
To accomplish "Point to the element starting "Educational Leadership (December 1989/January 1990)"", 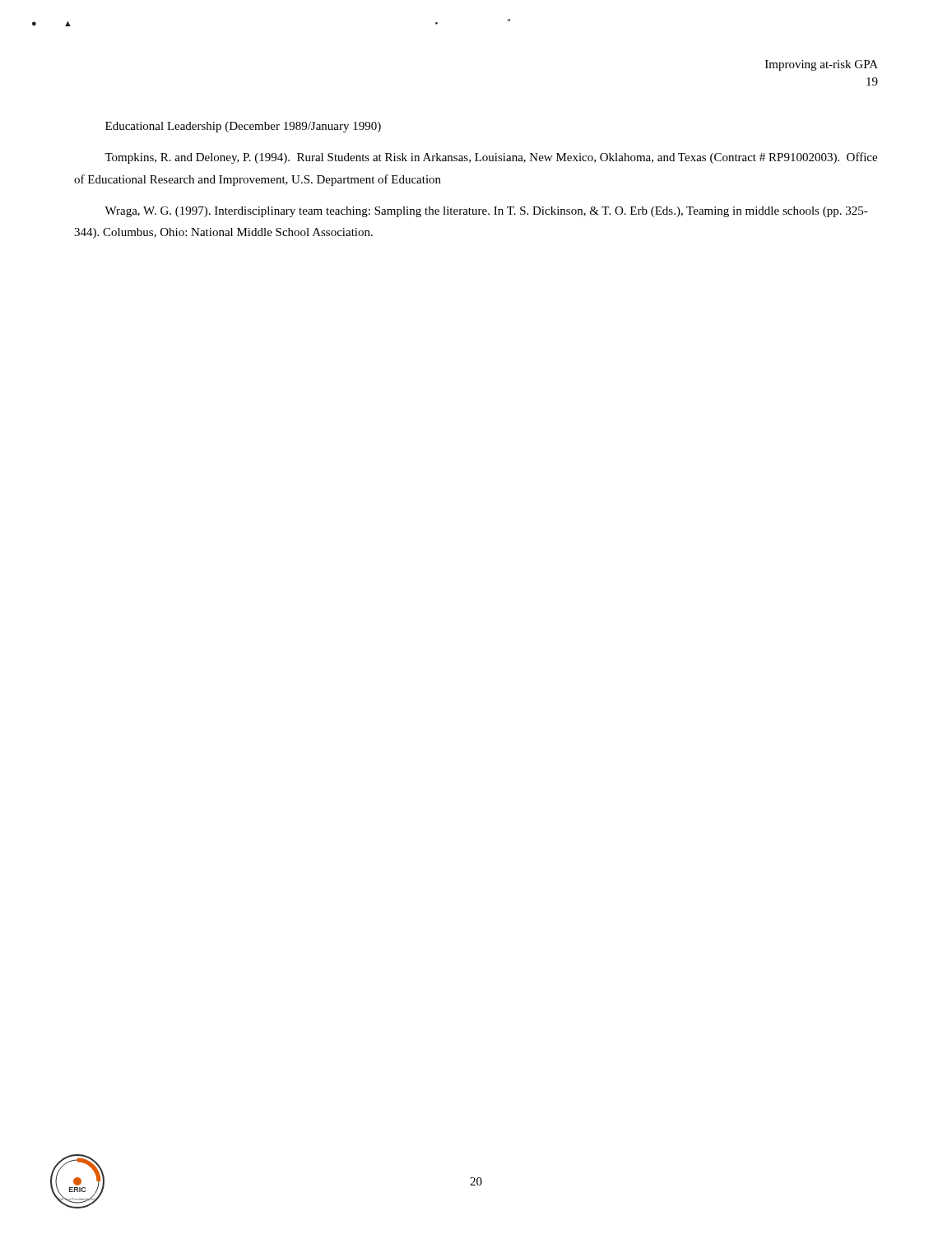I will (243, 127).
